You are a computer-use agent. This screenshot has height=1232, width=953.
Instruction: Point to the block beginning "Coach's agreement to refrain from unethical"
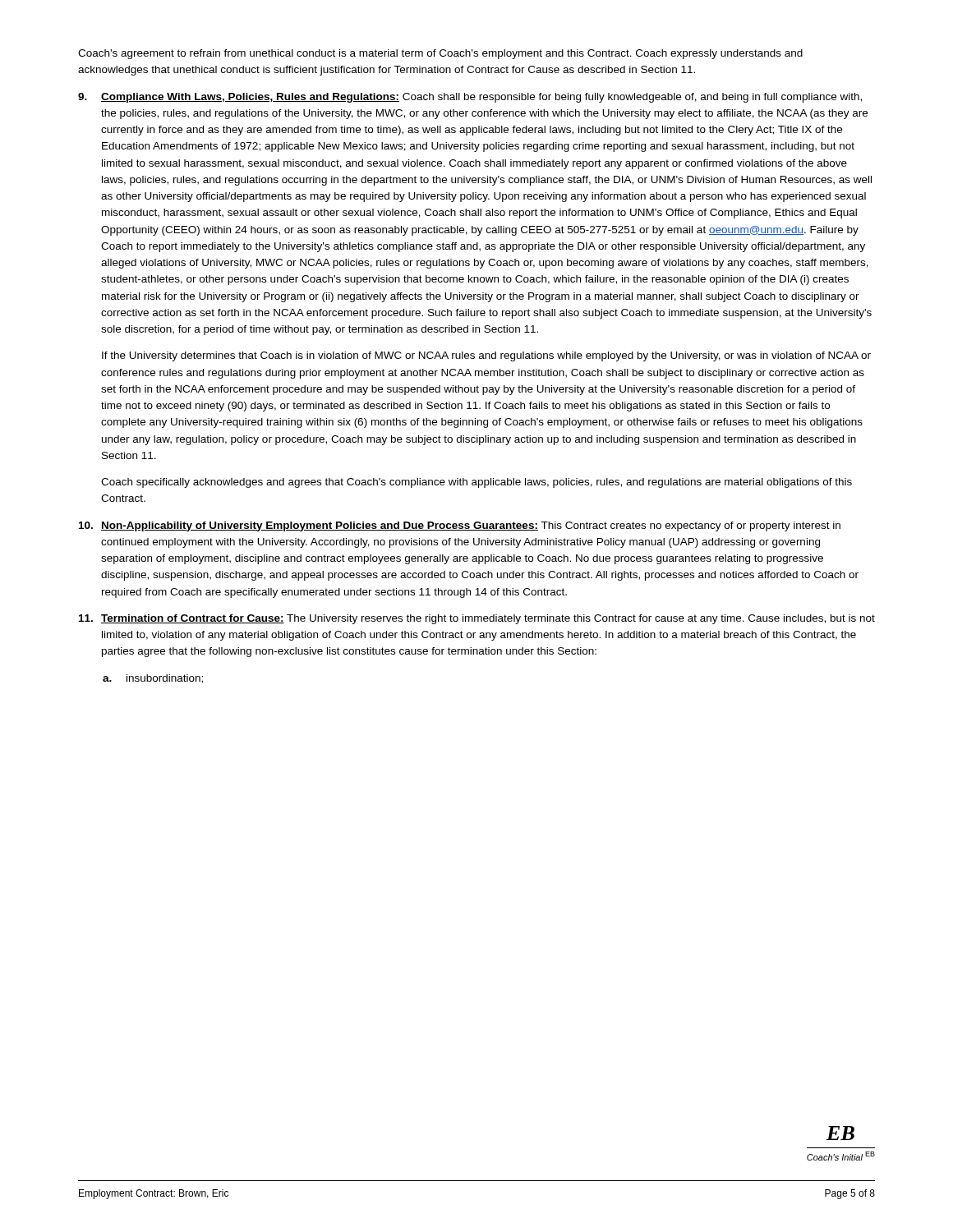tap(440, 61)
